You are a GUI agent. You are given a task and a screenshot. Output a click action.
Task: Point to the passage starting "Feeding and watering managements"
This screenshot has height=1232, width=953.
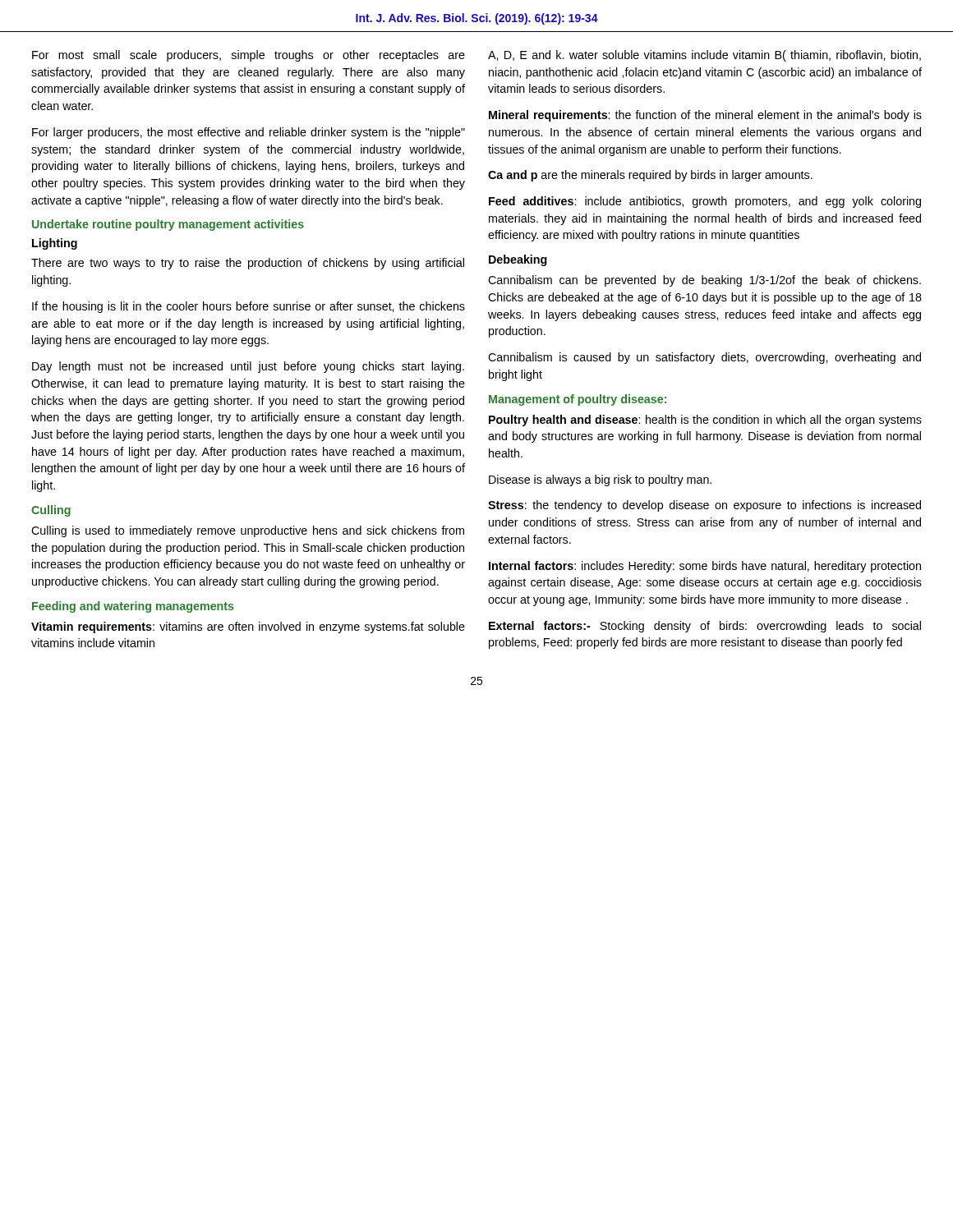point(133,606)
